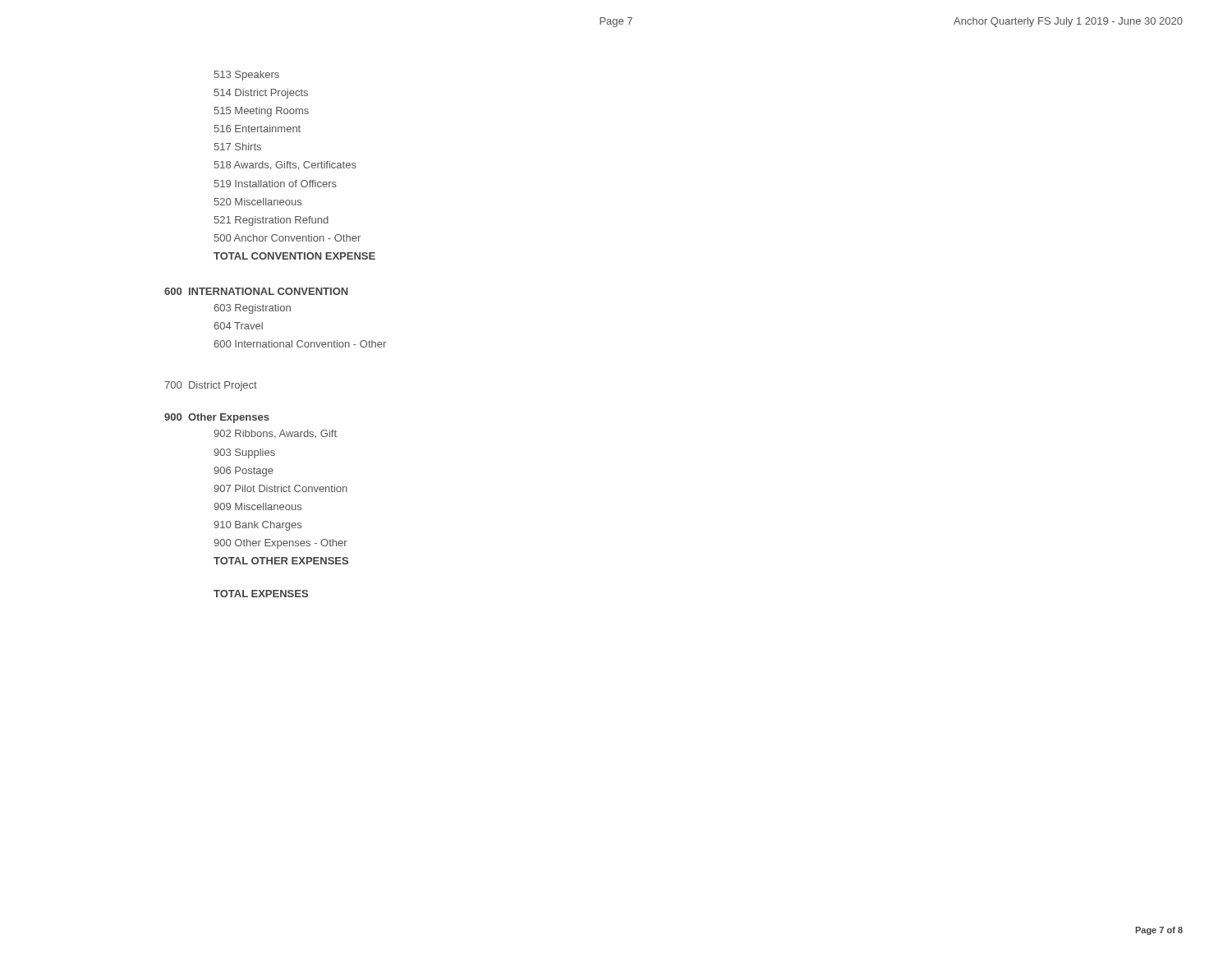
Task: Find "521 Registration Refund" on this page
Action: tap(271, 220)
